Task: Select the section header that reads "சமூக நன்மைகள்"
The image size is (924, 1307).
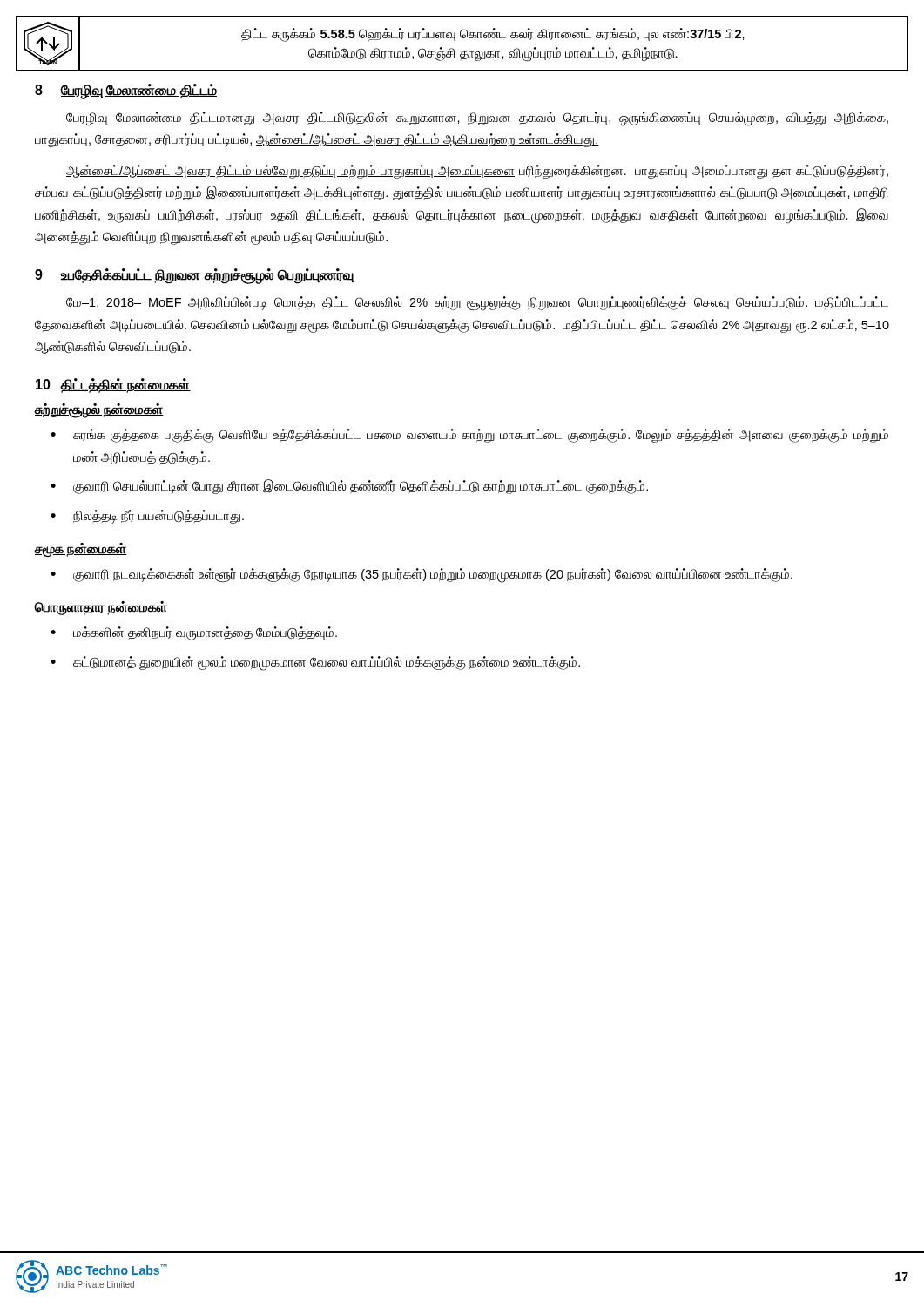Action: (81, 548)
